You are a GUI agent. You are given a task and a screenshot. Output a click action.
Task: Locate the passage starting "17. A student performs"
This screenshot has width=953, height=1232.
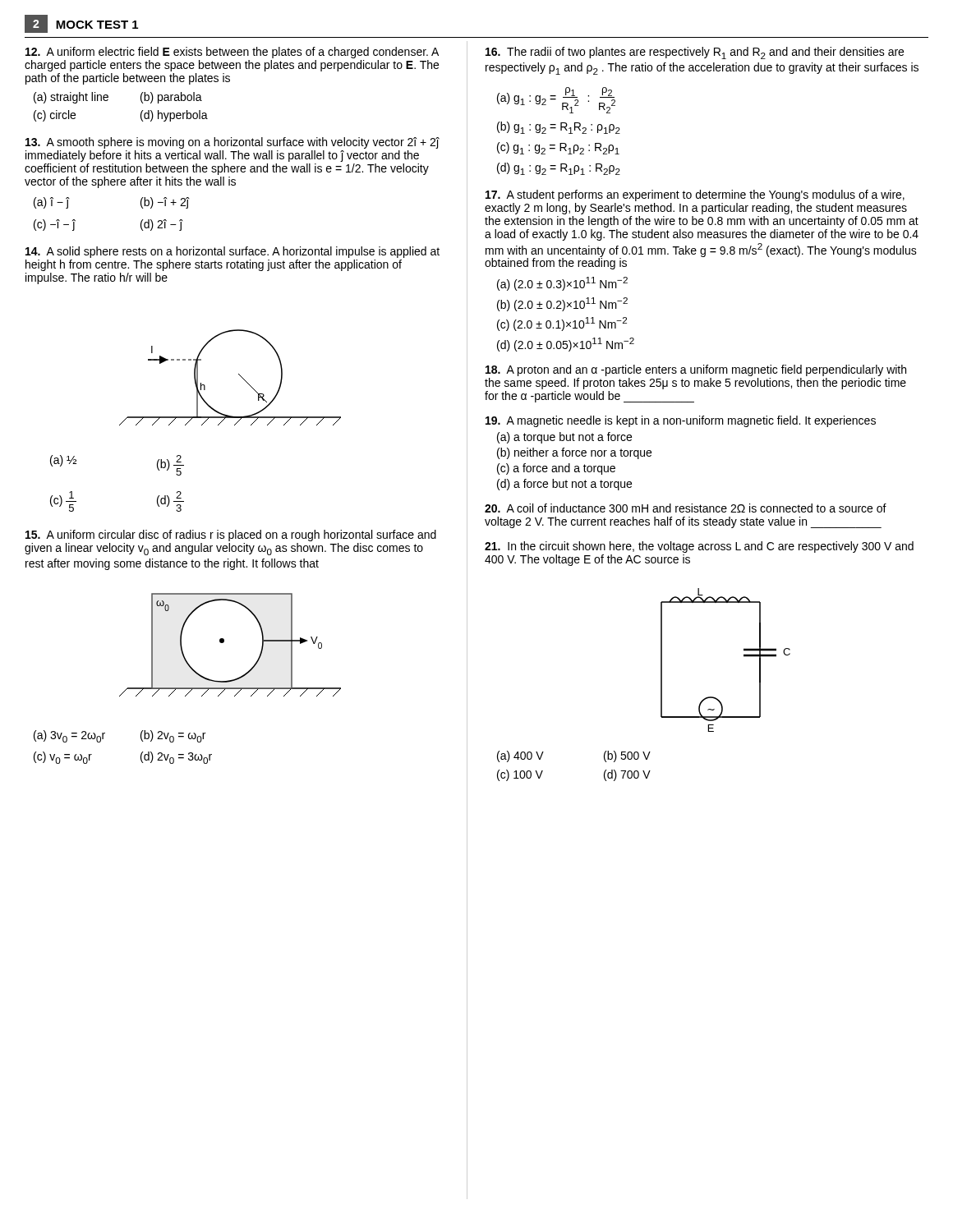(x=695, y=195)
